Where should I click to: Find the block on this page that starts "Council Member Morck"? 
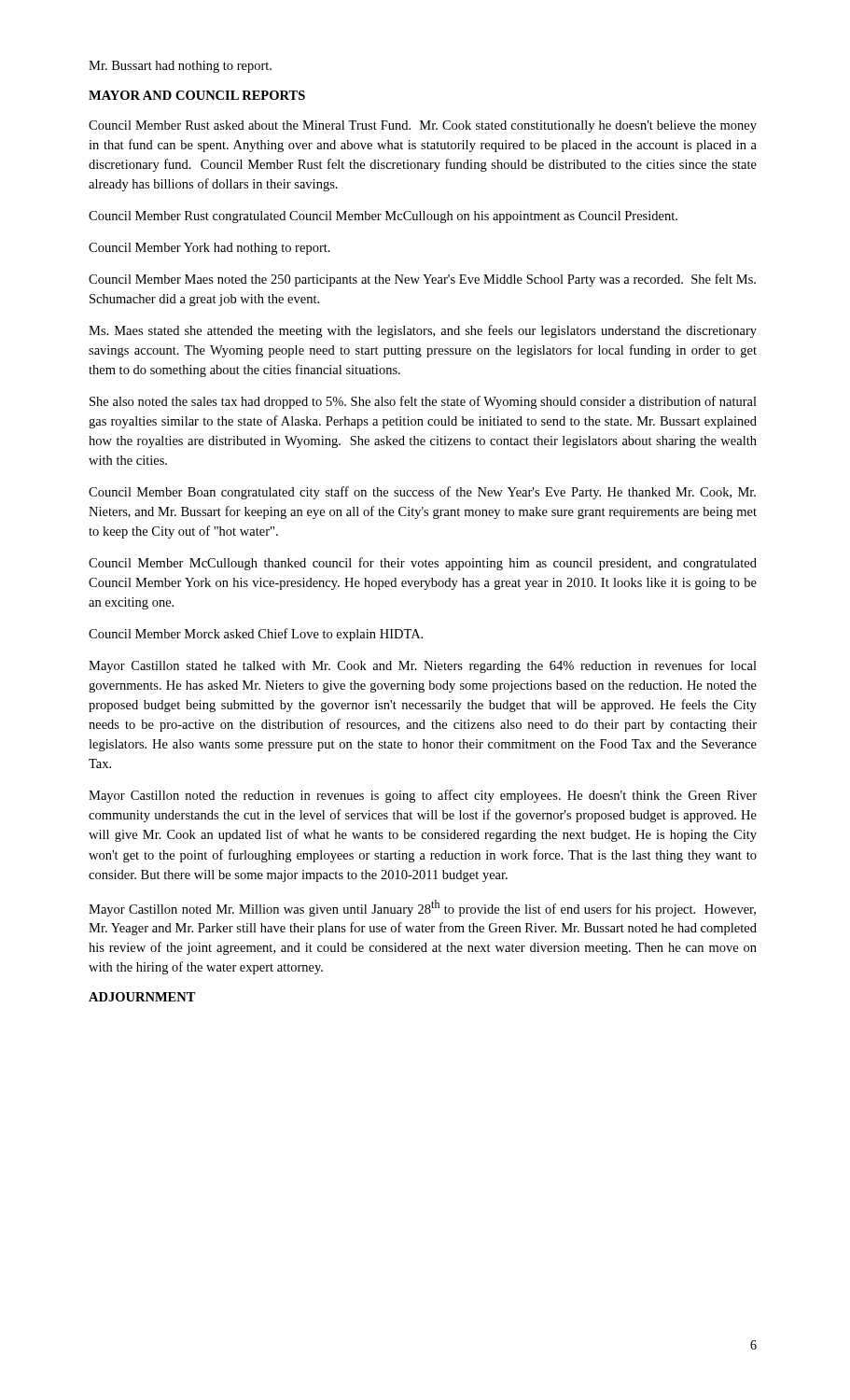tap(256, 634)
